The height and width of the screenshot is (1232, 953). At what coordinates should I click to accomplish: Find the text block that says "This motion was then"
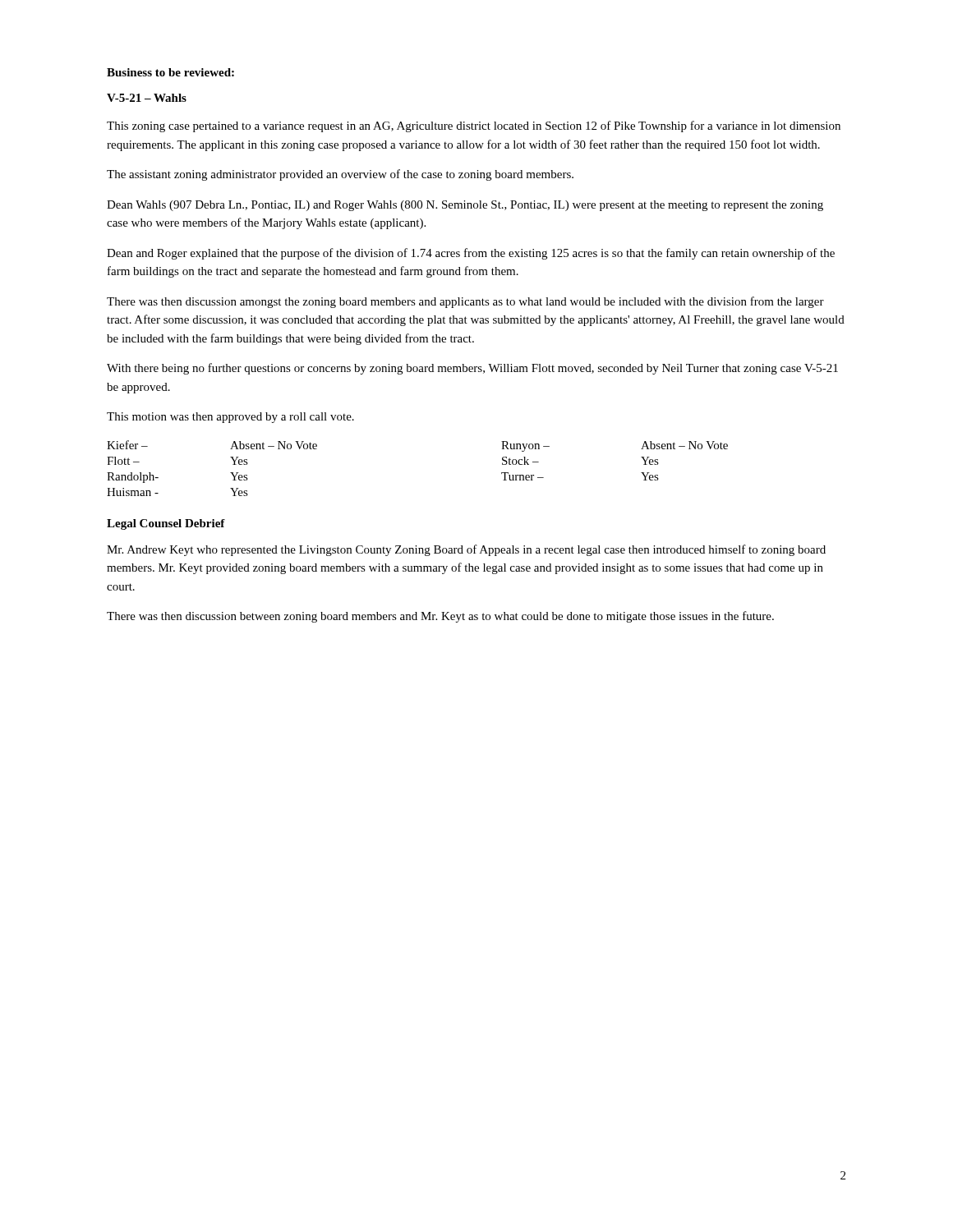coord(230,418)
